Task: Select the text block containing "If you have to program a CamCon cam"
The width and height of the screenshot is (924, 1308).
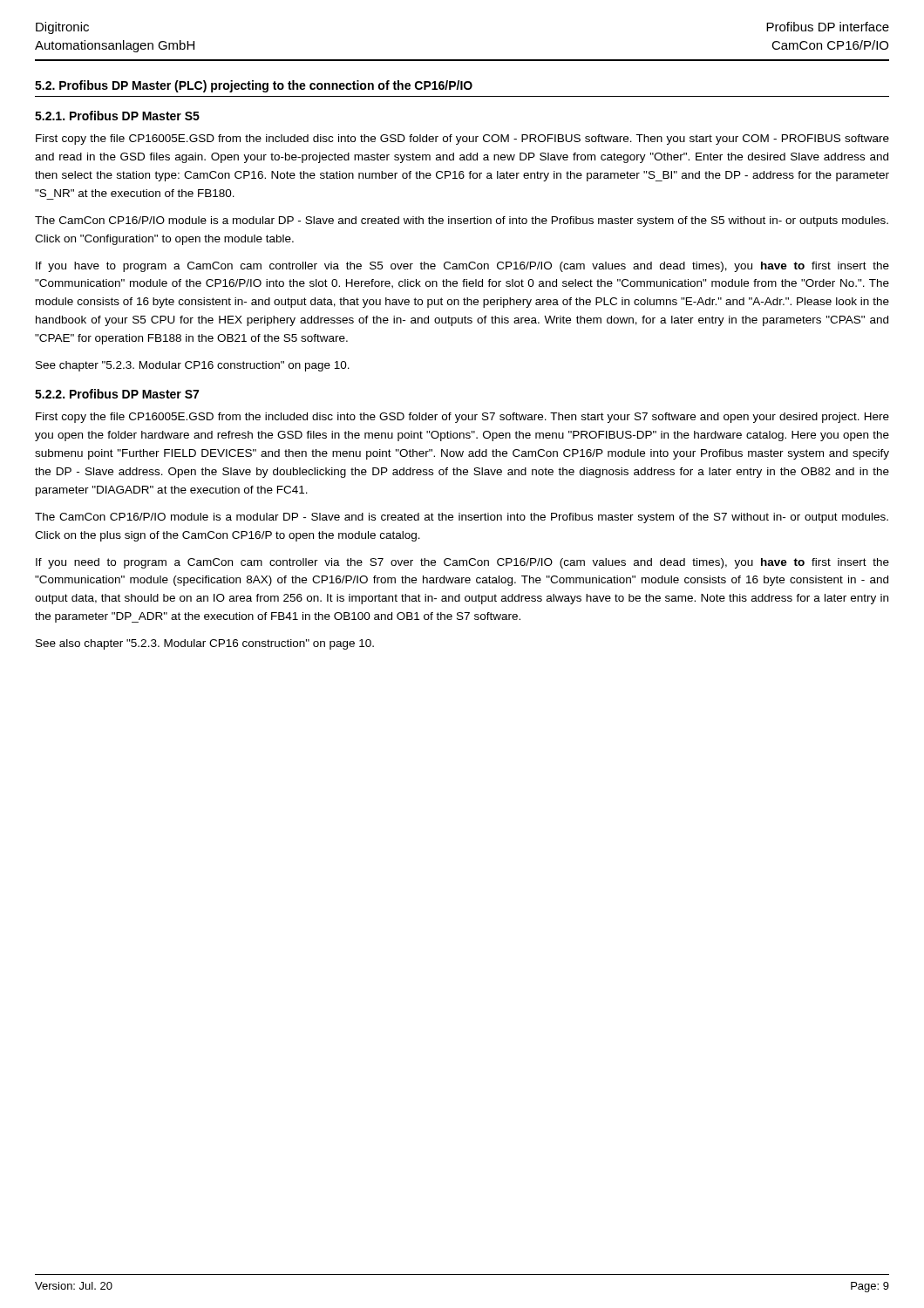Action: click(x=462, y=302)
